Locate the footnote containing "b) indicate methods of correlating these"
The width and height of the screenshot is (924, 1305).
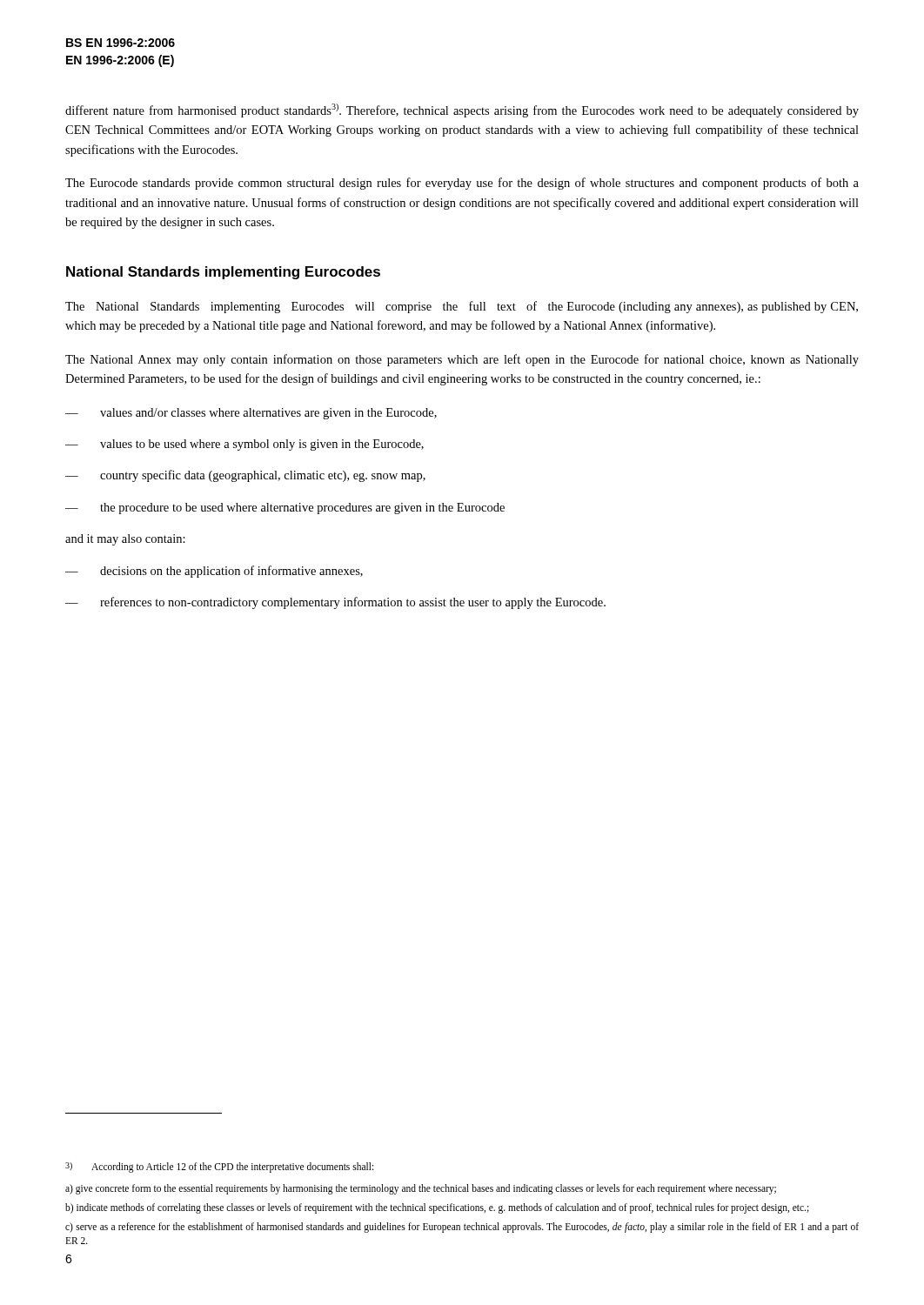coord(437,1208)
